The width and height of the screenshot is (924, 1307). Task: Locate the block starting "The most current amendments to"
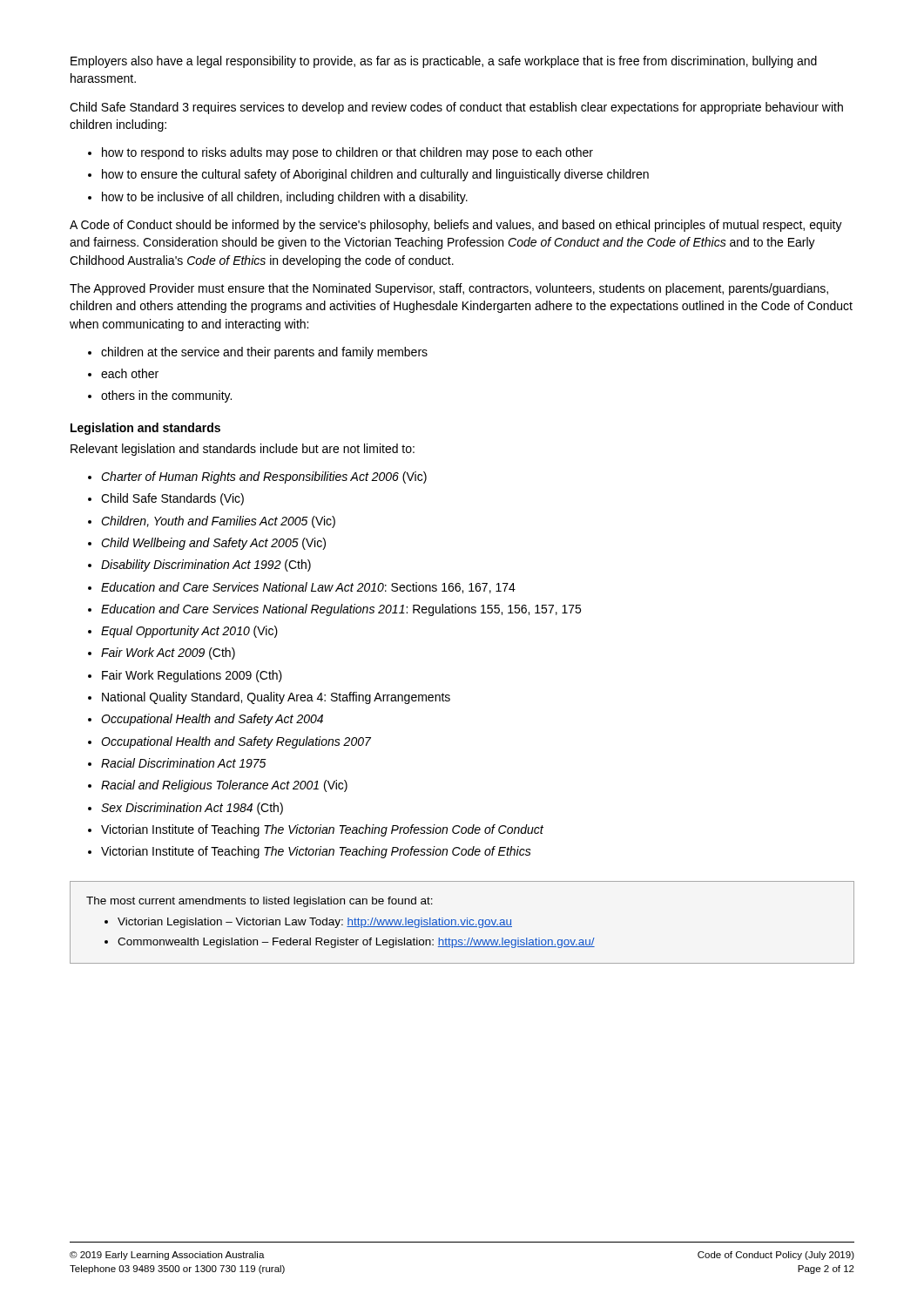click(462, 922)
